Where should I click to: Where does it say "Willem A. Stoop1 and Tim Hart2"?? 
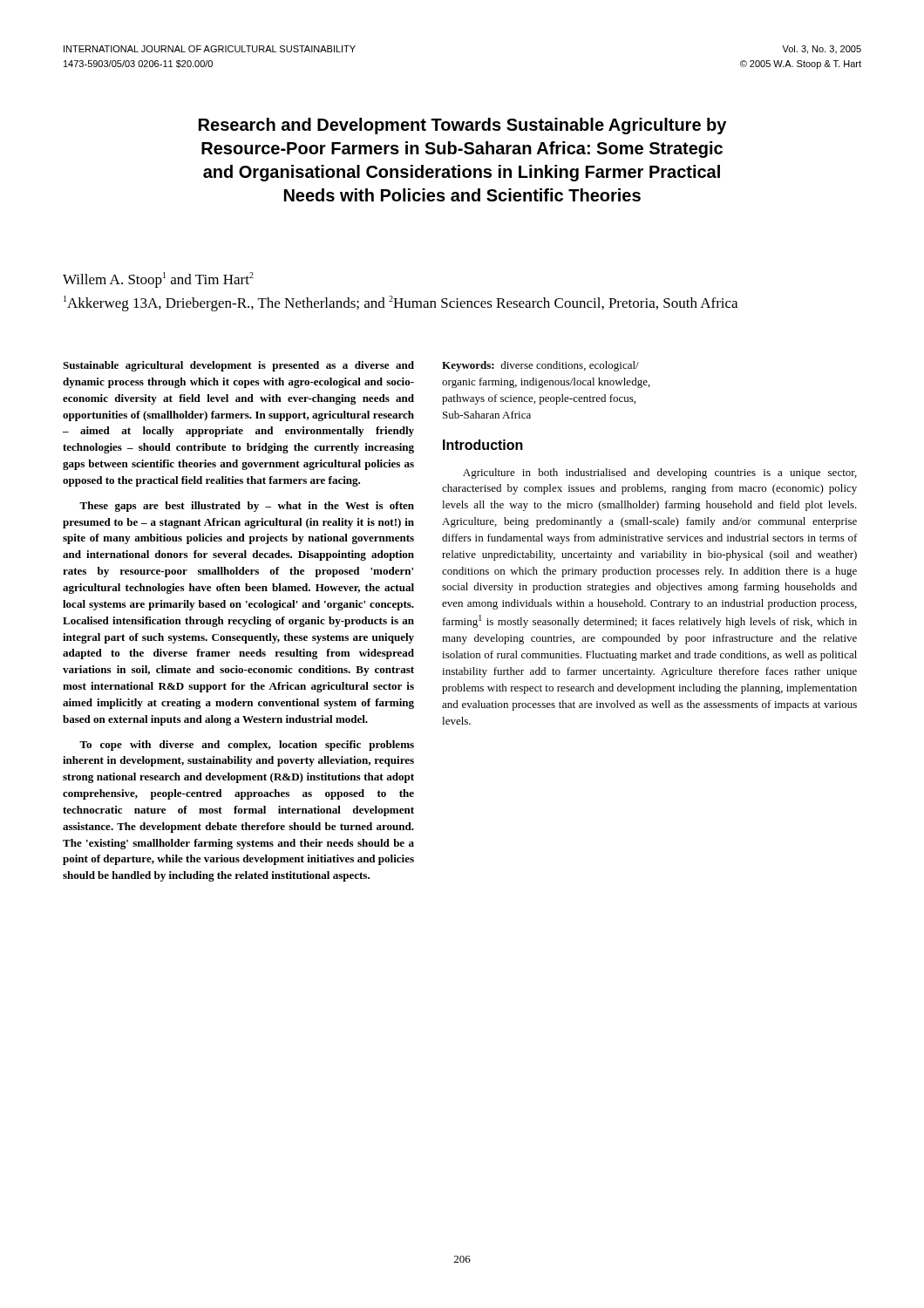click(x=158, y=280)
